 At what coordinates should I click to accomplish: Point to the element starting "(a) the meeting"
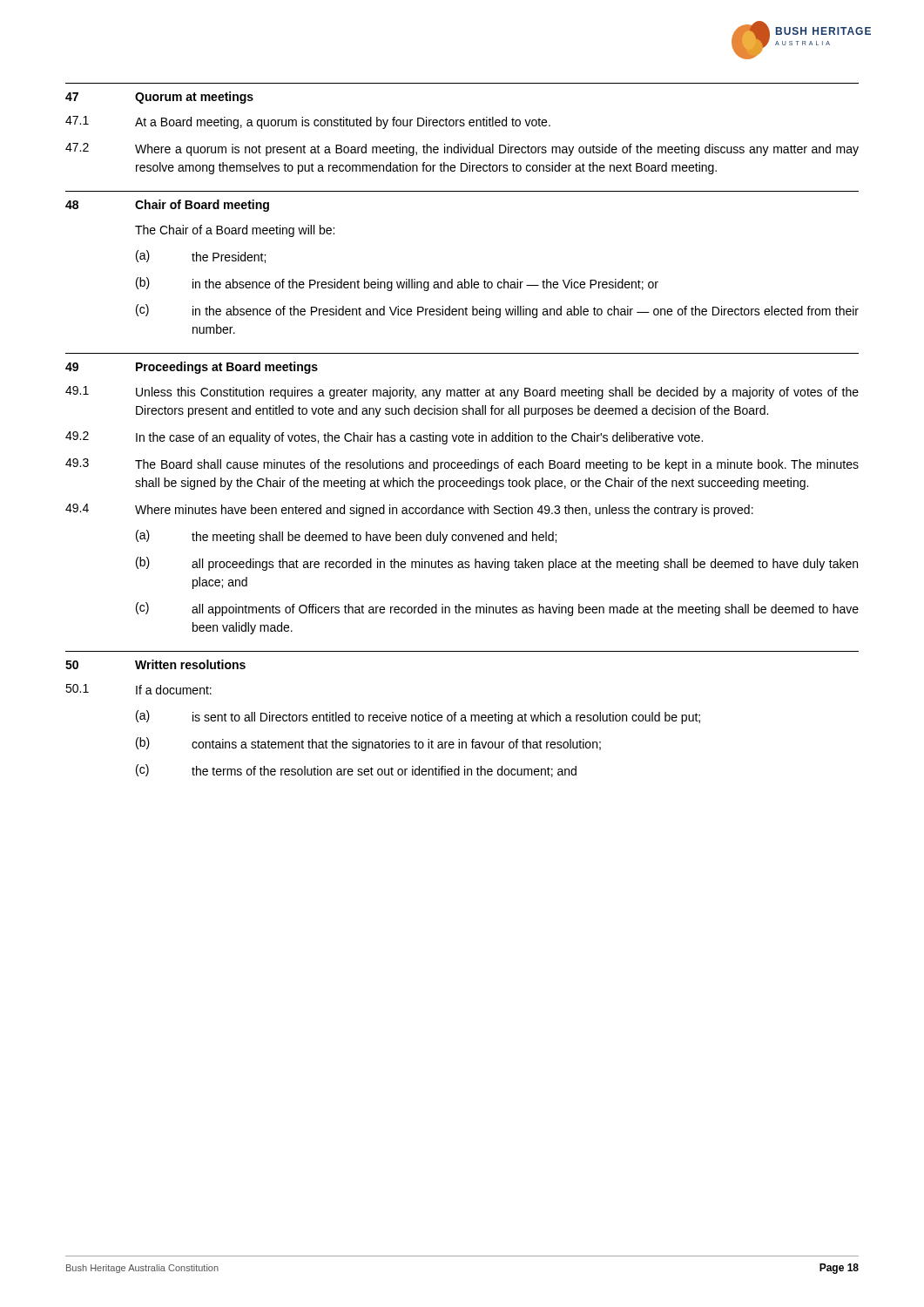[497, 537]
